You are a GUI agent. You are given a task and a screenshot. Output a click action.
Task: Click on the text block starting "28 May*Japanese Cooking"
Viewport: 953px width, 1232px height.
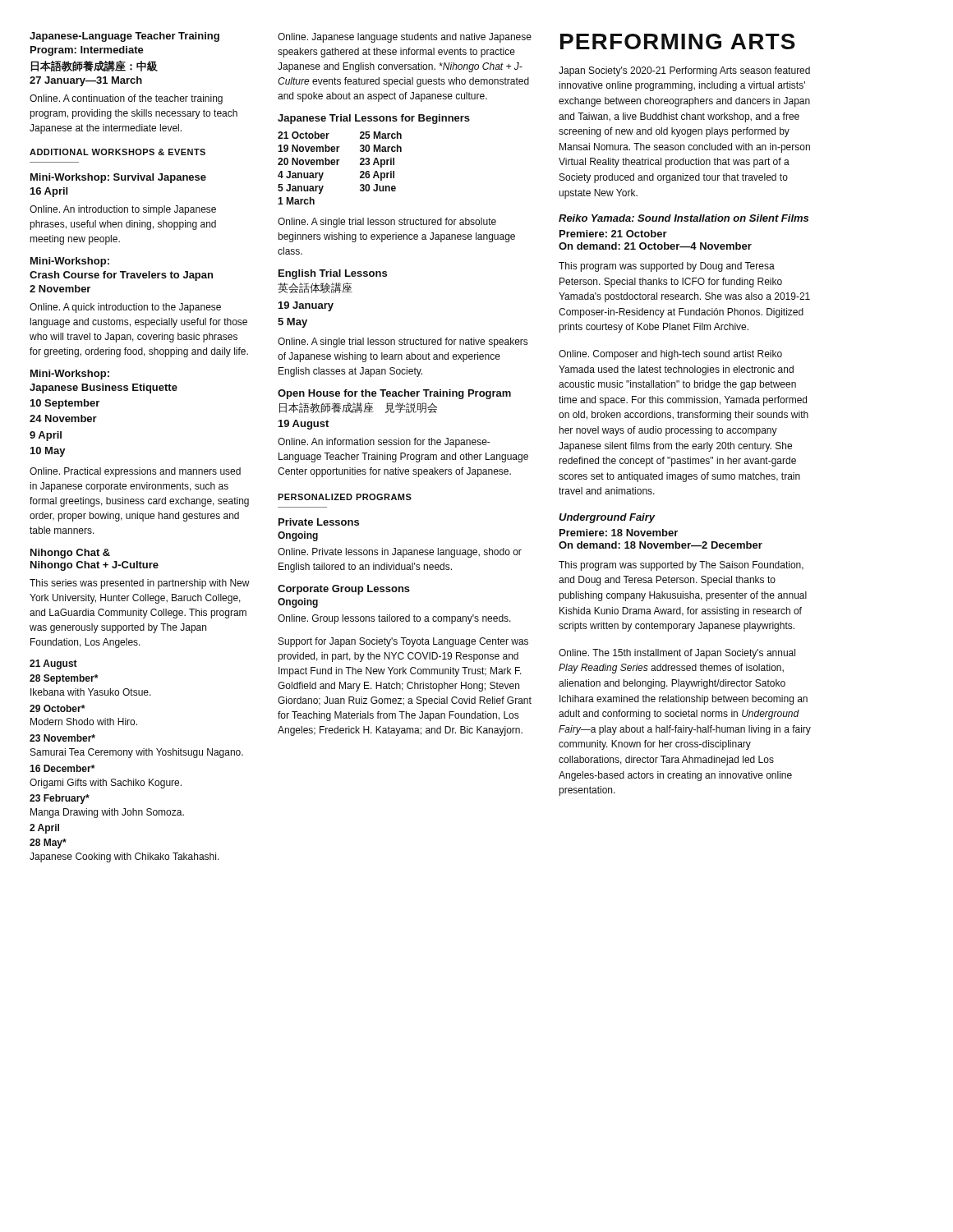click(125, 850)
